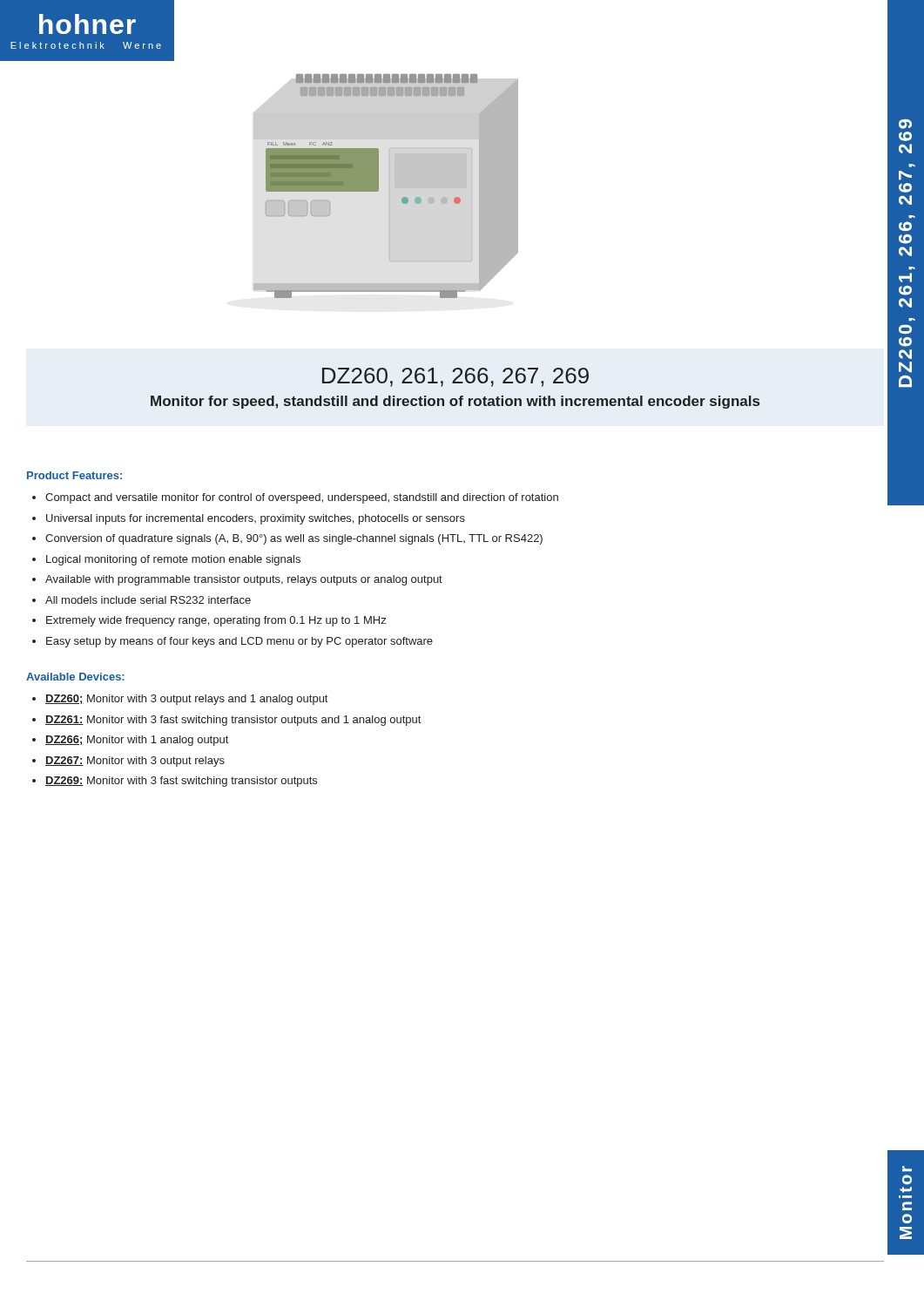
Task: Locate the list item that reads "Conversion of quadrature signals (A, B, 90°)"
Action: (x=294, y=538)
